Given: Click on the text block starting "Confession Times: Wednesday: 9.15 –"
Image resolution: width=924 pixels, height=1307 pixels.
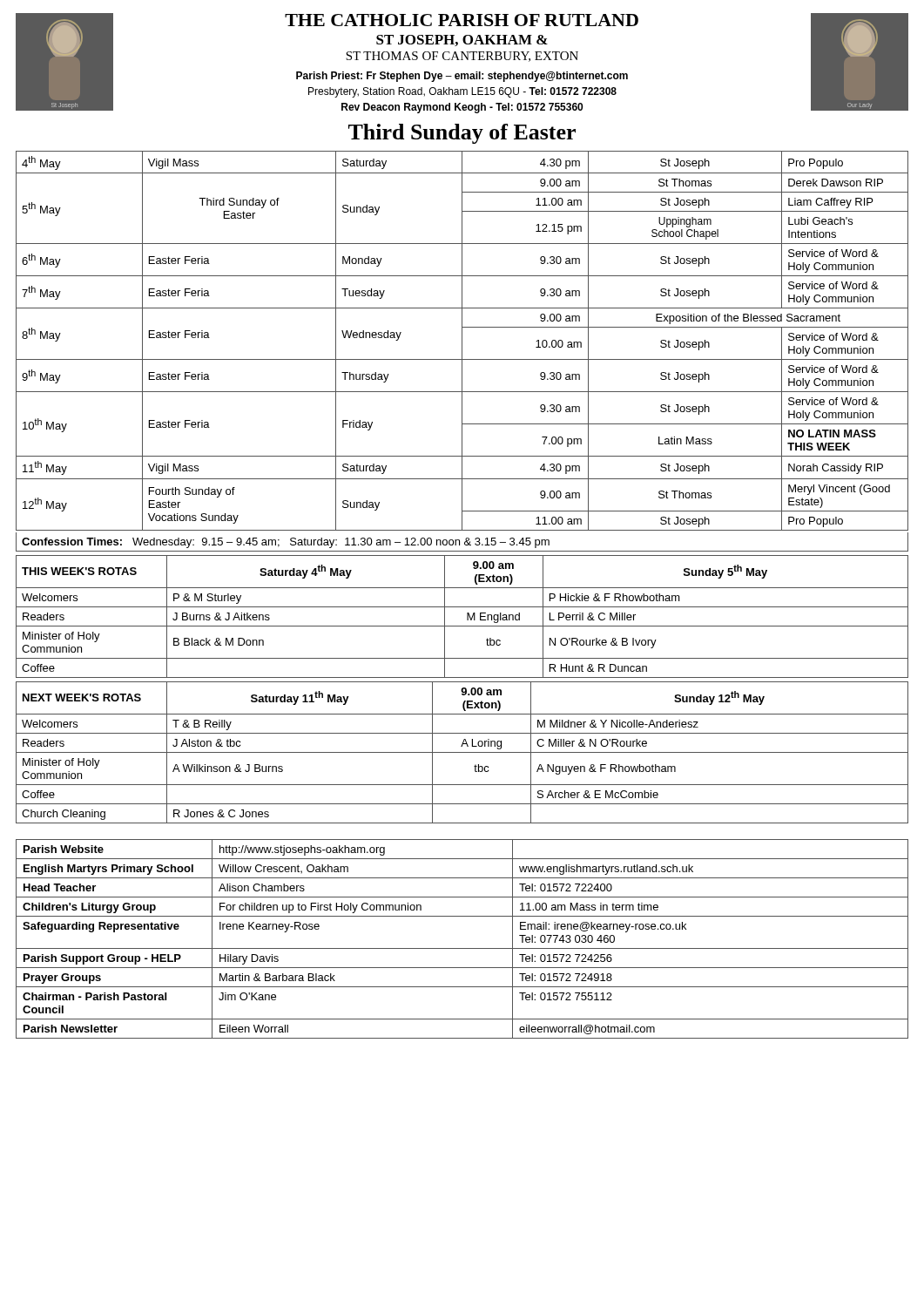Looking at the screenshot, I should point(286,541).
